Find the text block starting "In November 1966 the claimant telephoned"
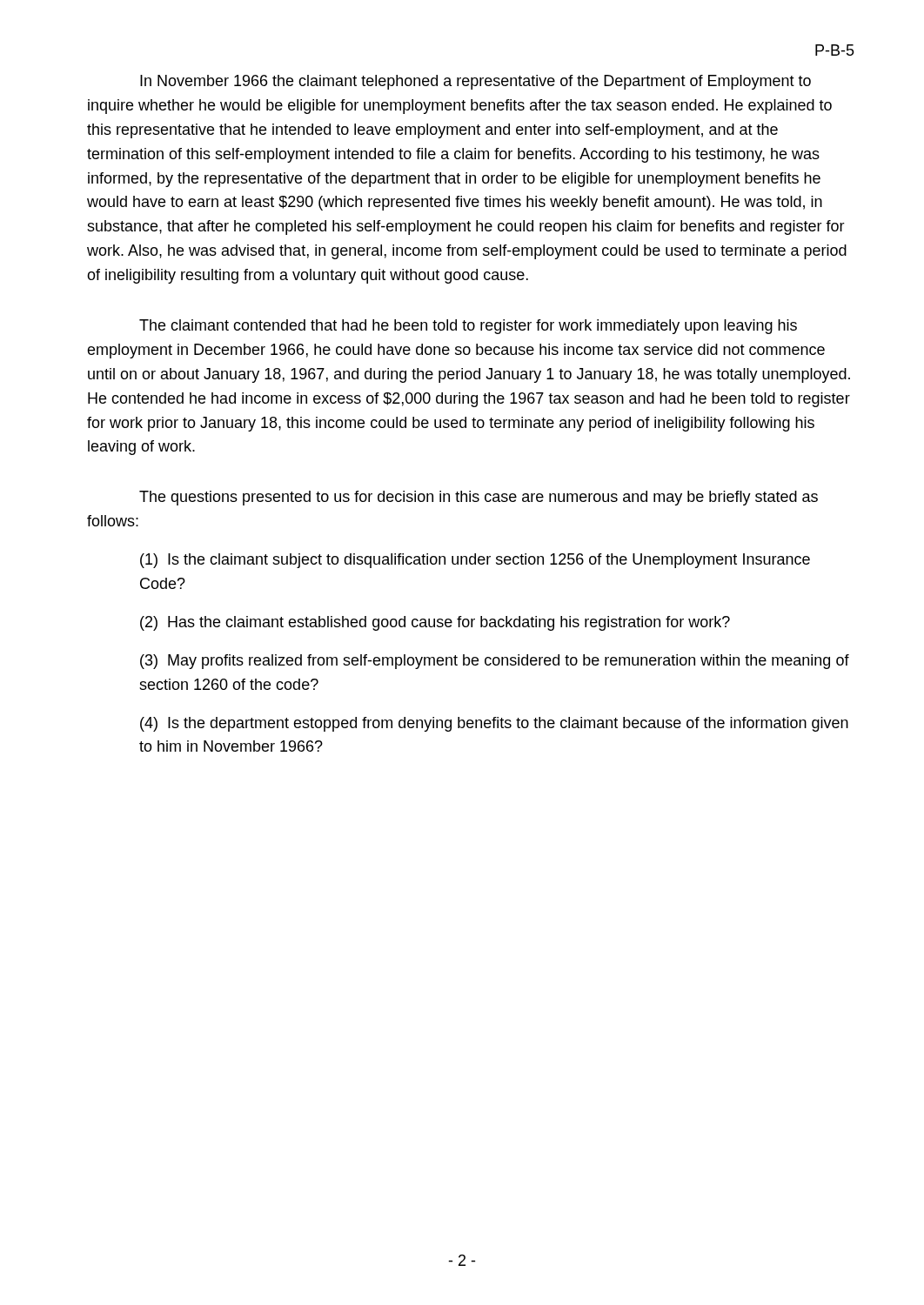This screenshot has width=924, height=1305. point(467,178)
